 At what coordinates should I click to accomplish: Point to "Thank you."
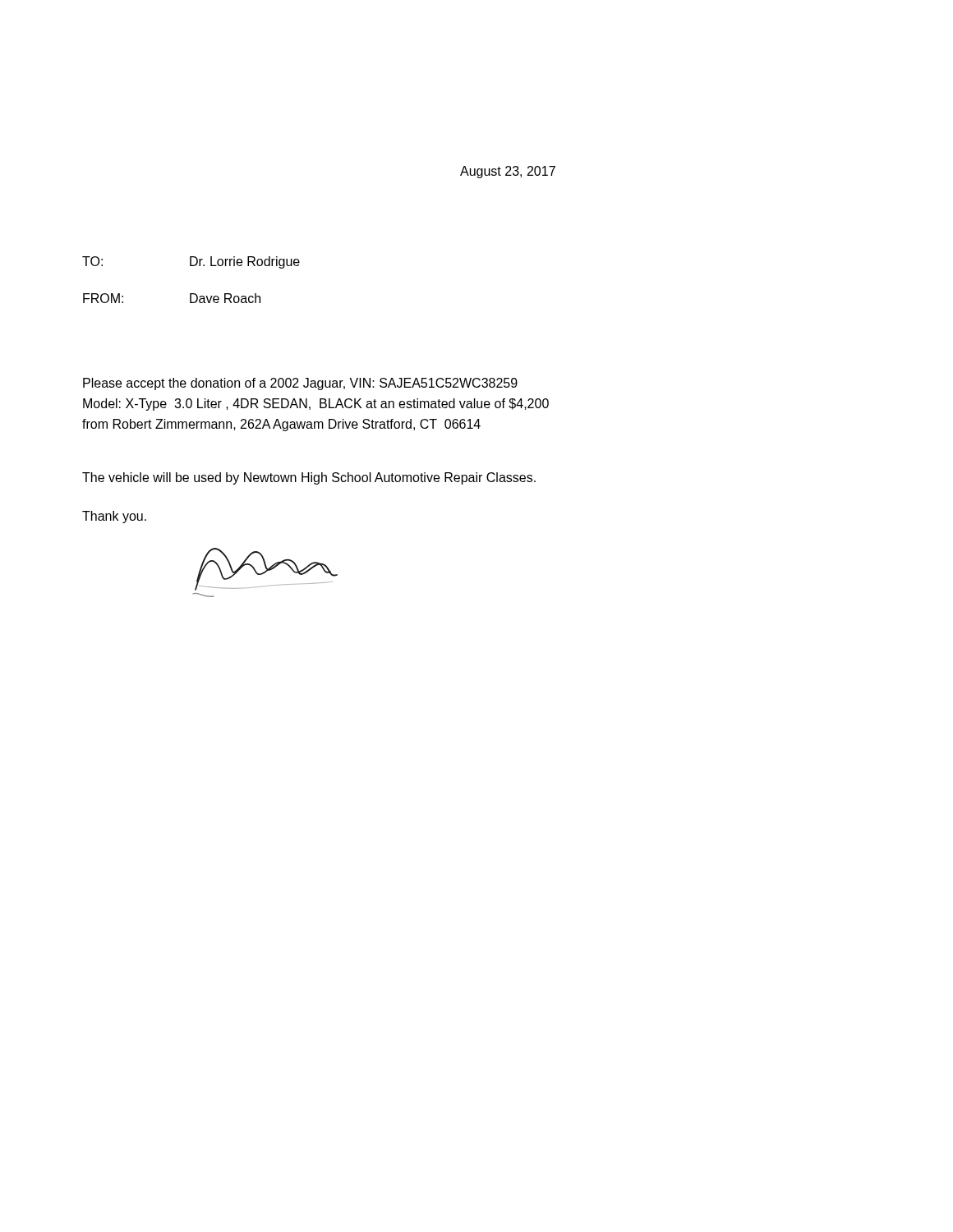point(115,516)
